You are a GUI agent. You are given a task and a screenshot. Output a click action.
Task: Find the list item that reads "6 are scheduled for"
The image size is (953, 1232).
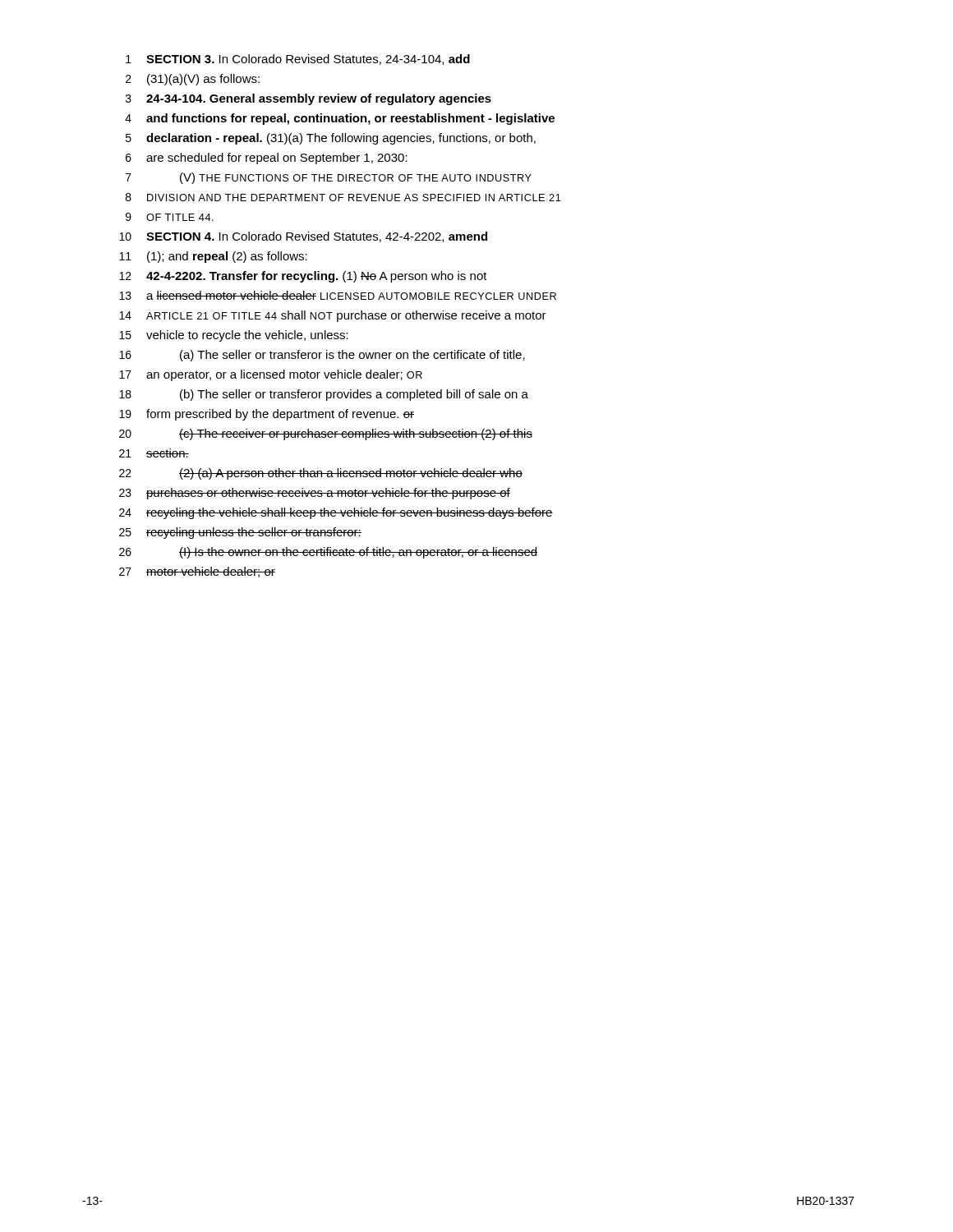[267, 159]
